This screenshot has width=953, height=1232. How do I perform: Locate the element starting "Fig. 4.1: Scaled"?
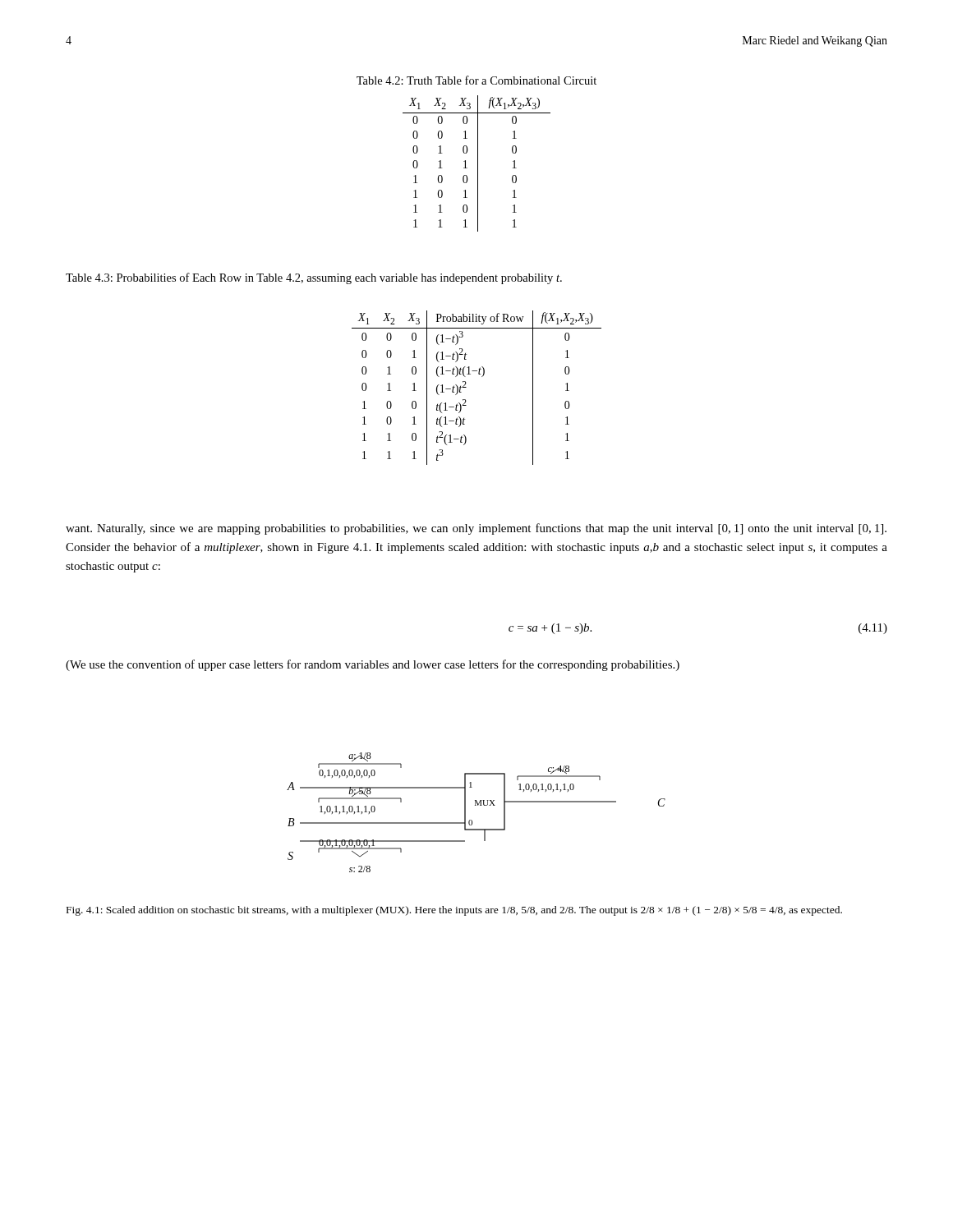(454, 910)
